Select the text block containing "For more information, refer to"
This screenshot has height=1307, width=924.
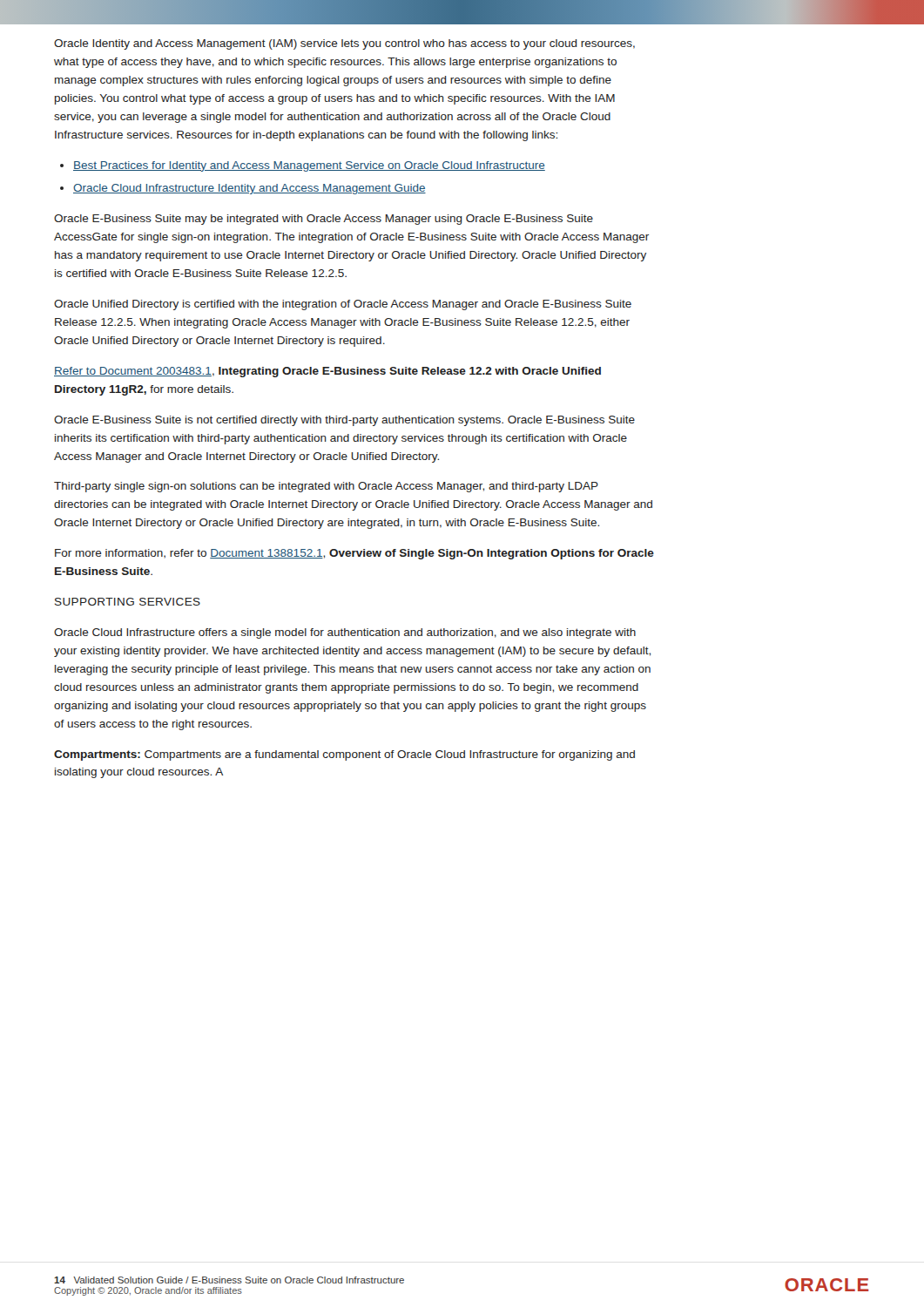[x=354, y=563]
